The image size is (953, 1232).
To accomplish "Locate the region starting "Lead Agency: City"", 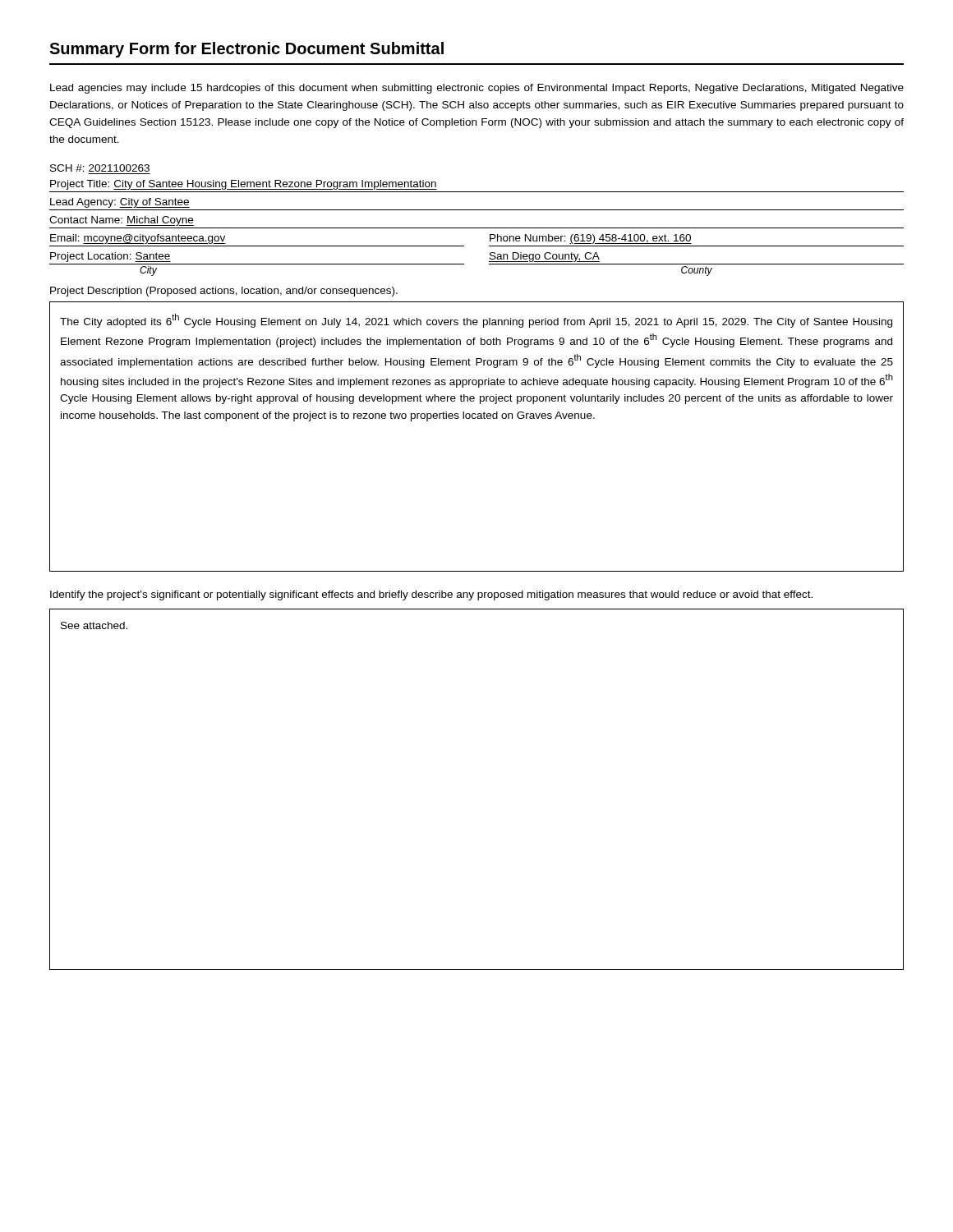I will tap(476, 201).
